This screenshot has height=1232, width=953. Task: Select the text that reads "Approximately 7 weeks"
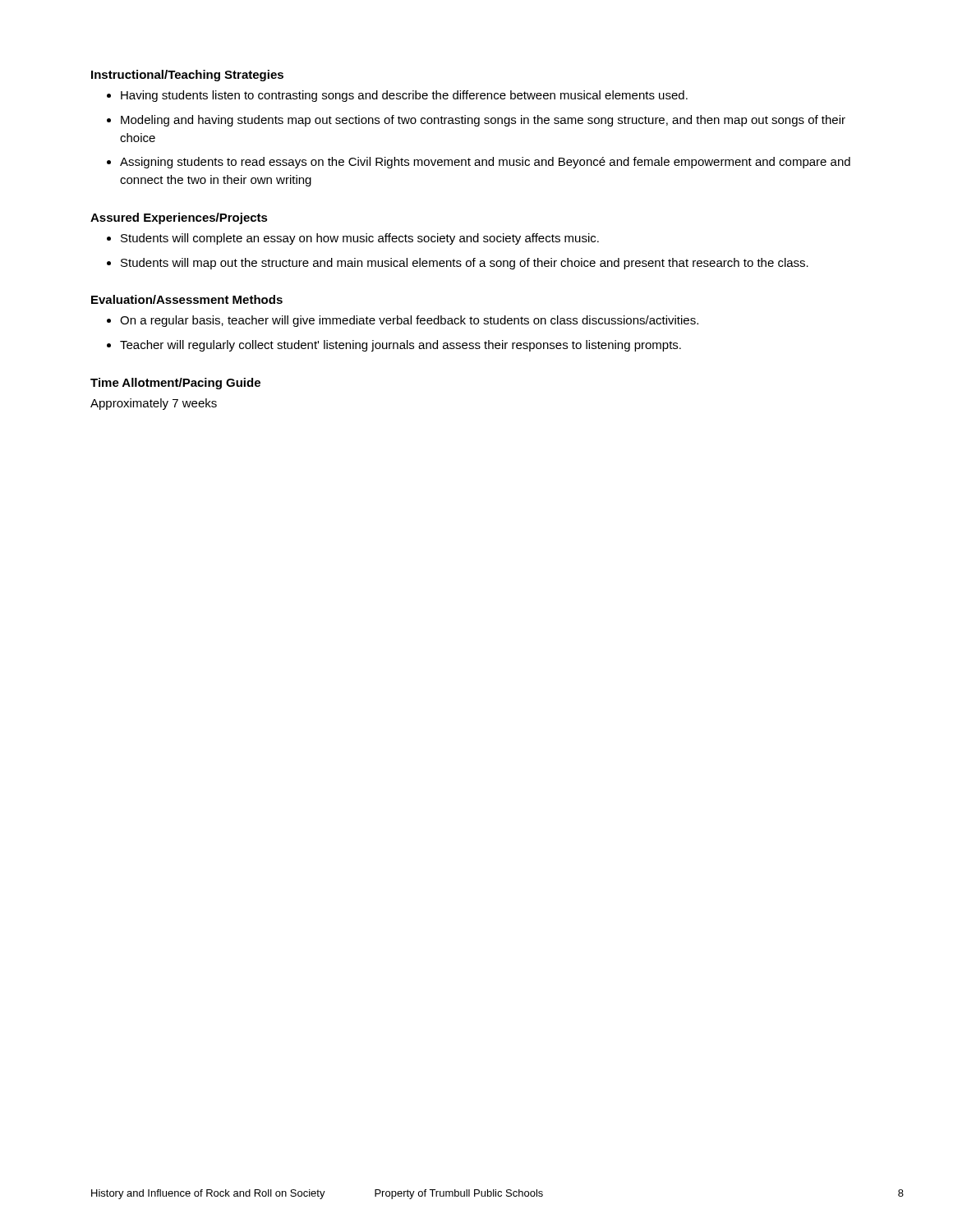(x=154, y=403)
